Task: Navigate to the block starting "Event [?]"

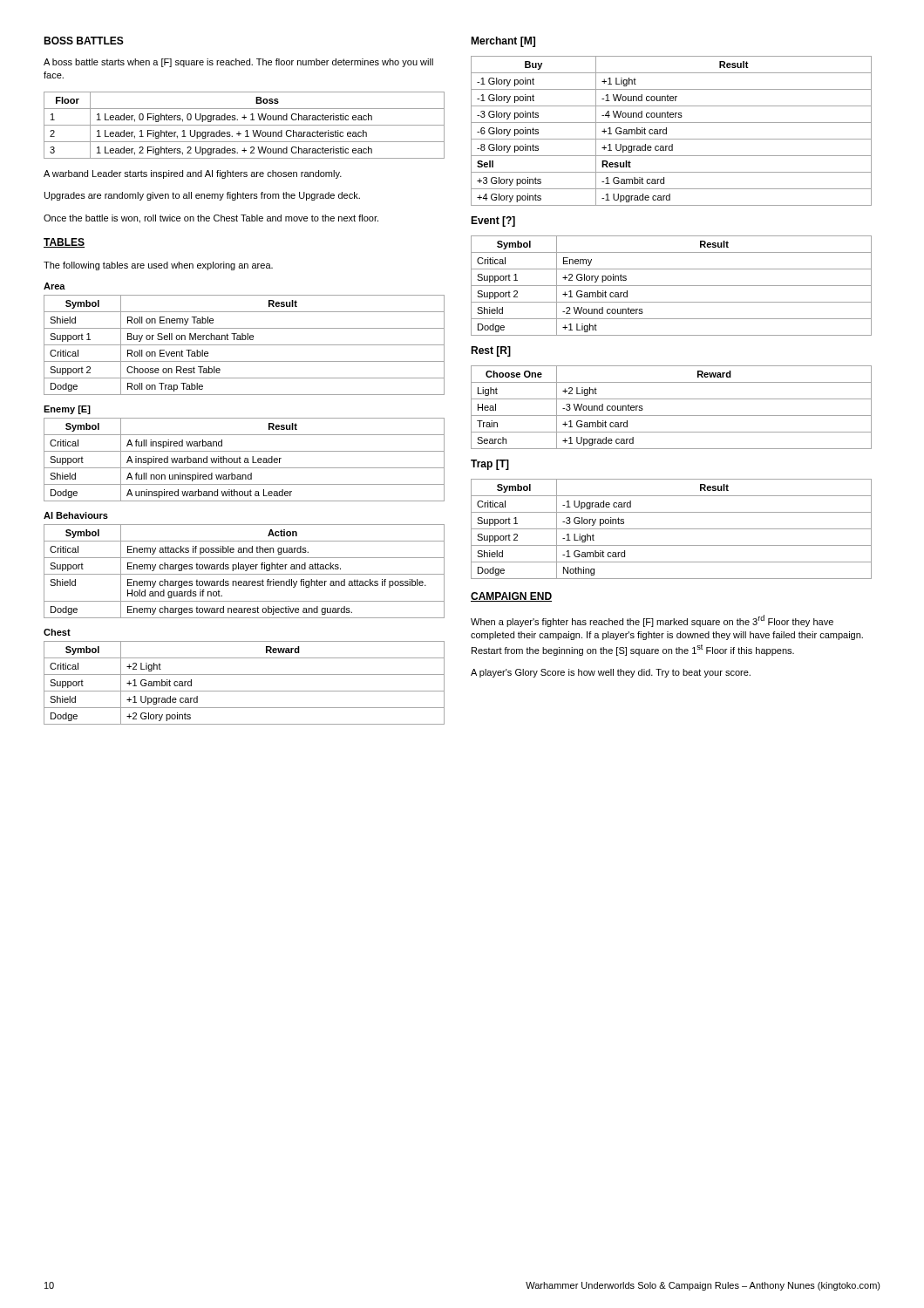Action: coord(493,221)
